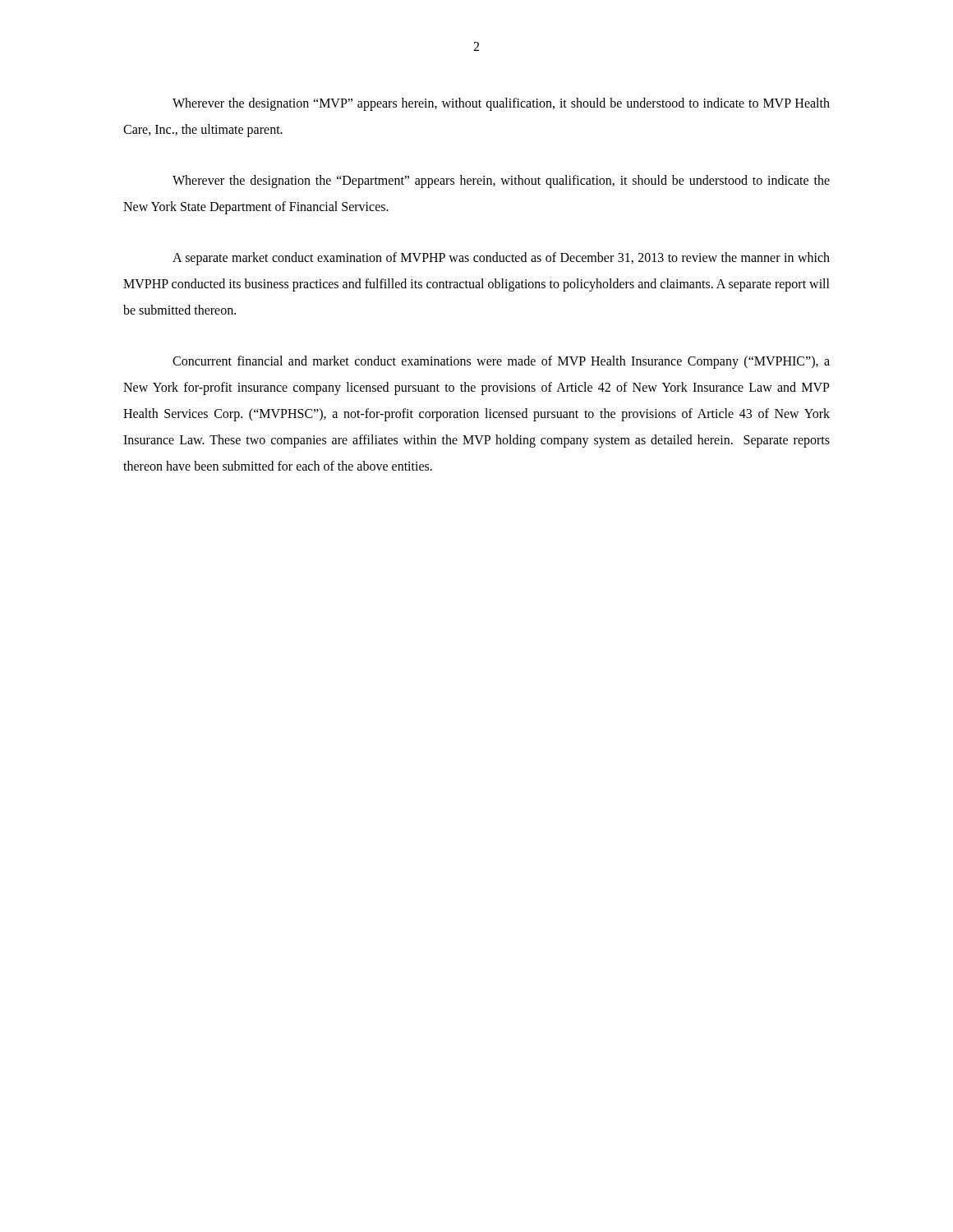Screen dimensions: 1232x953
Task: Navigate to the element starting "Concurrent financial and market conduct examinations were made"
Action: point(476,414)
